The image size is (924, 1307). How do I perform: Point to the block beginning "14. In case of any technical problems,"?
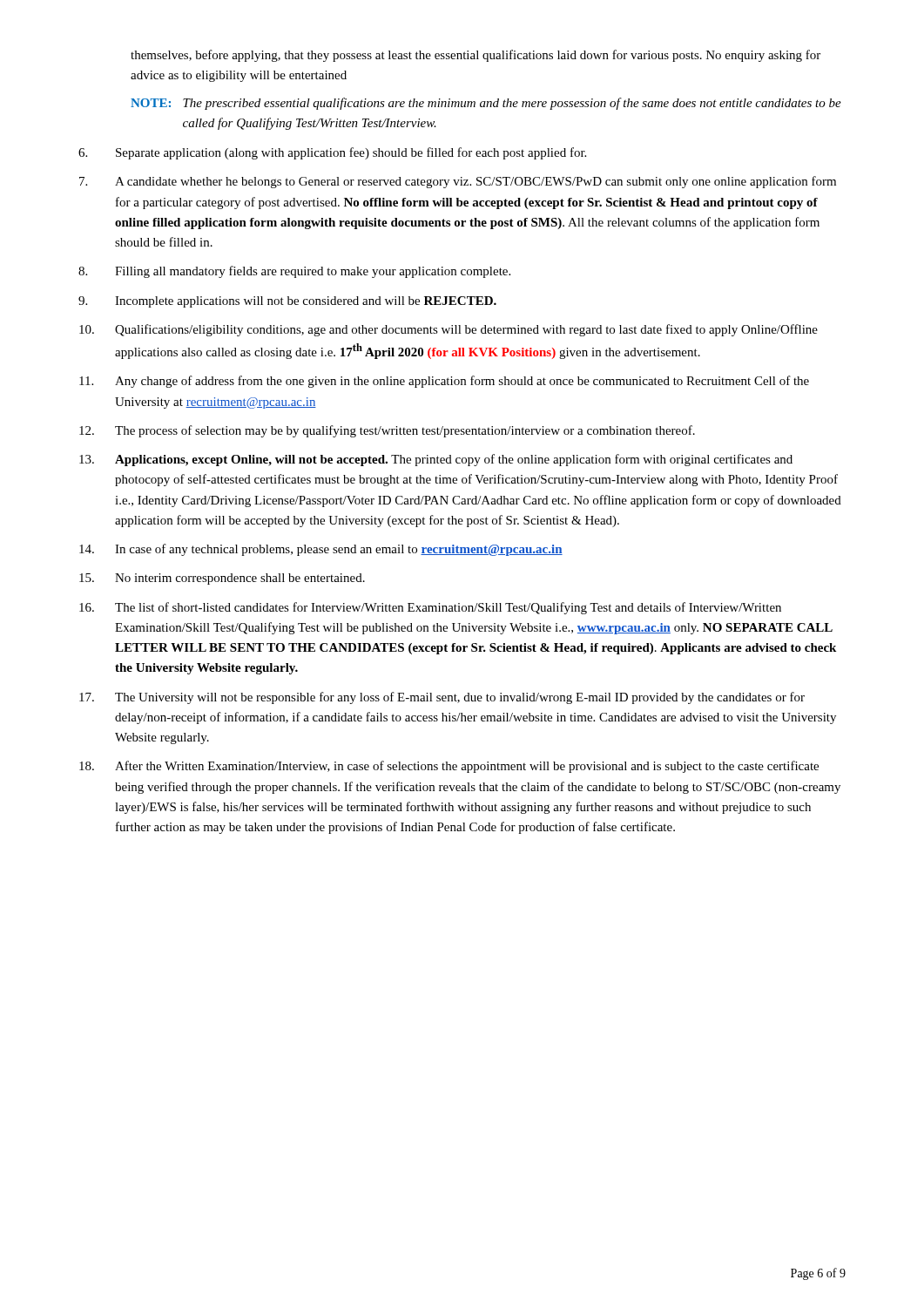462,550
